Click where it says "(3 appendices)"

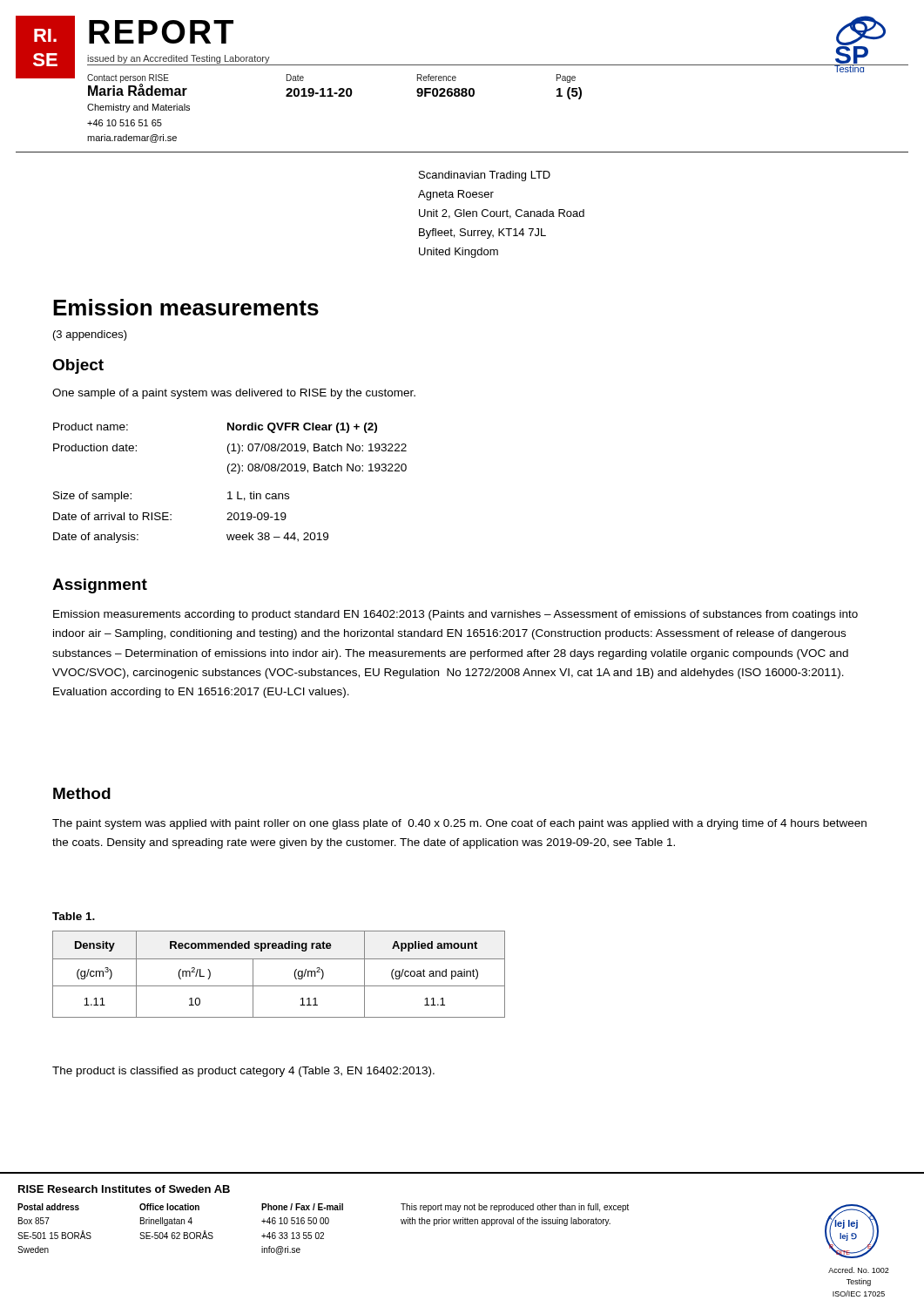tap(90, 334)
